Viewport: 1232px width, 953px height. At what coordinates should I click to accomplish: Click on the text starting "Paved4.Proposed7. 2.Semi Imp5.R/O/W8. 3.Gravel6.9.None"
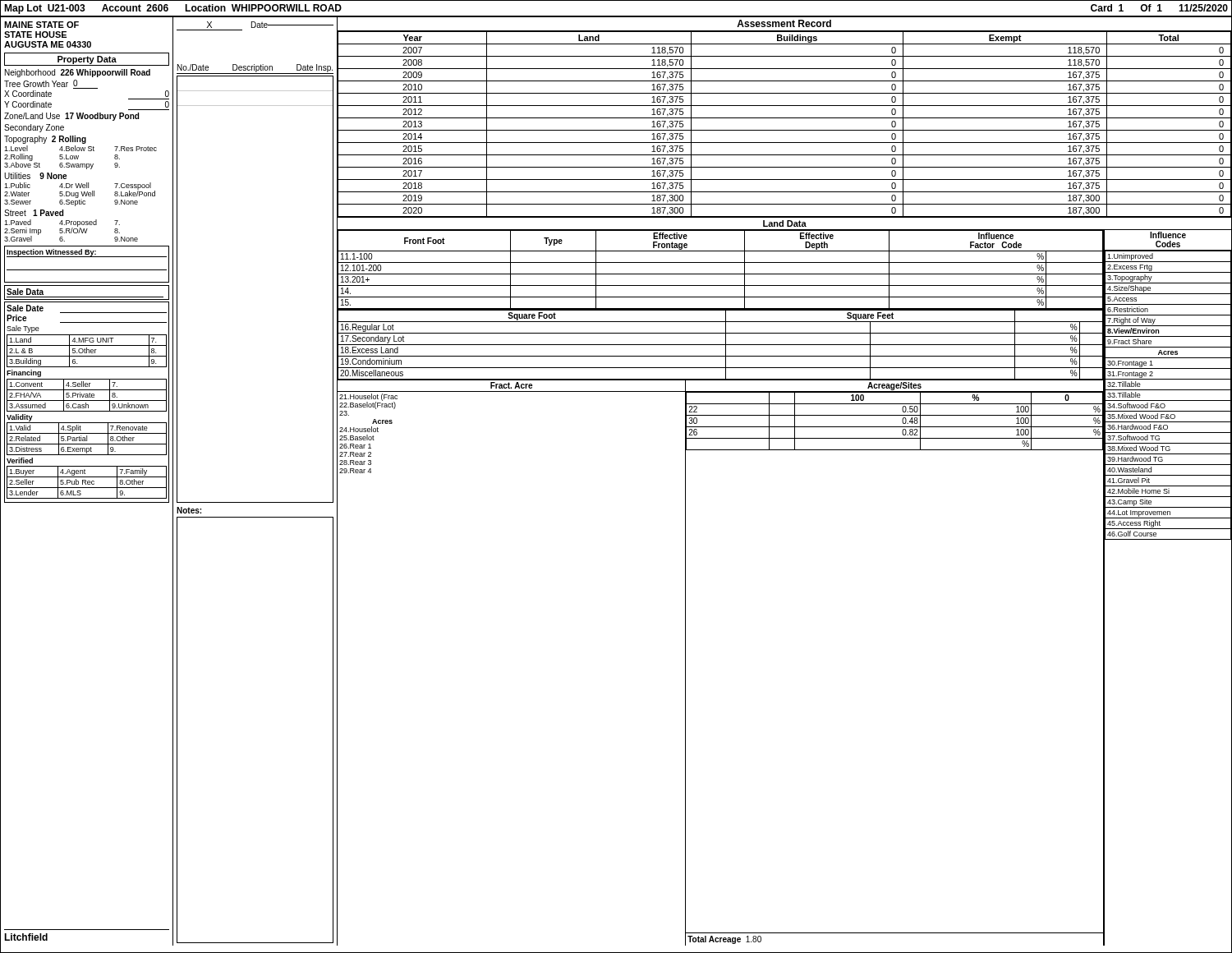click(x=87, y=231)
